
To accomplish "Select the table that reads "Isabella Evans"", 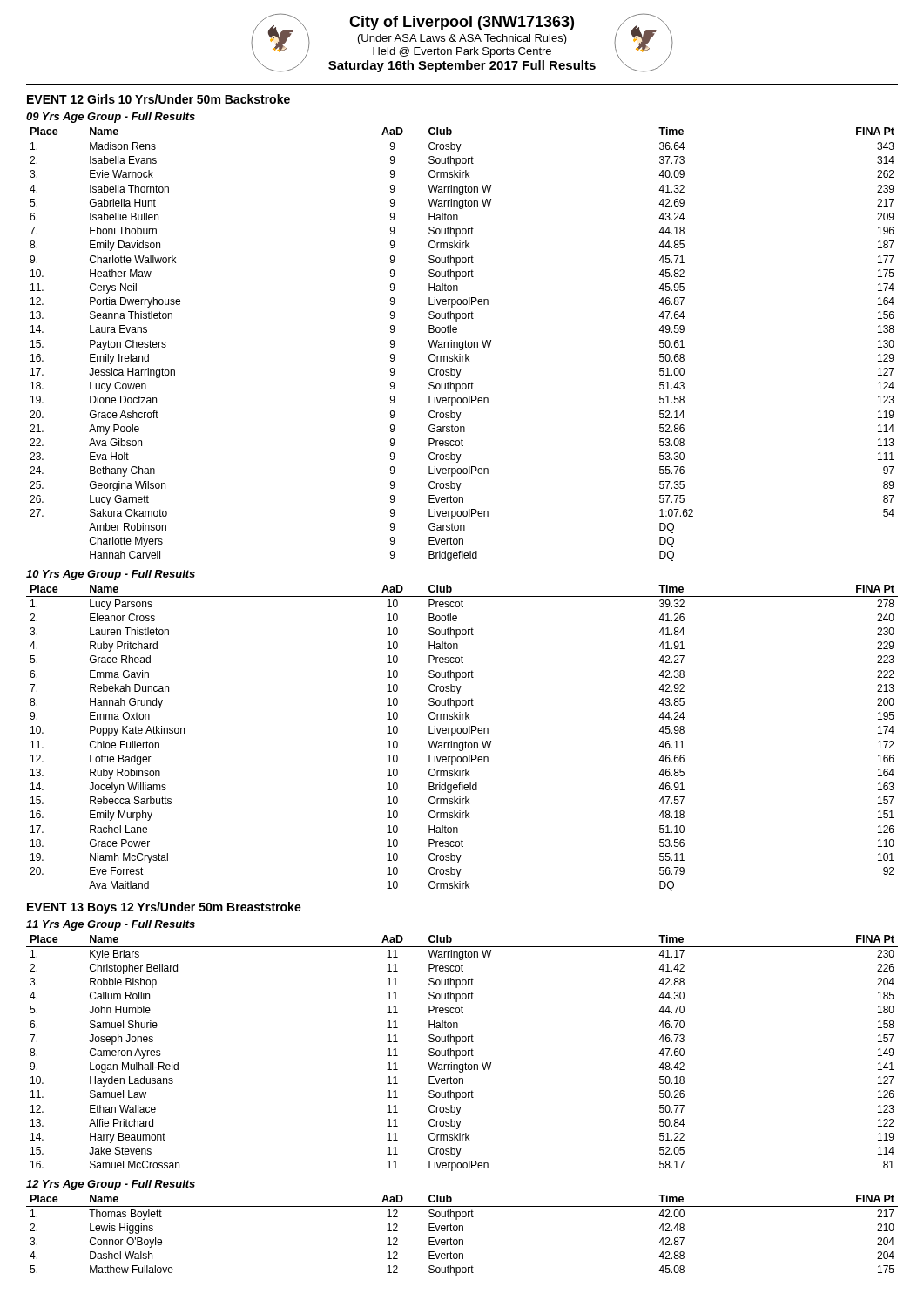I will pos(462,344).
